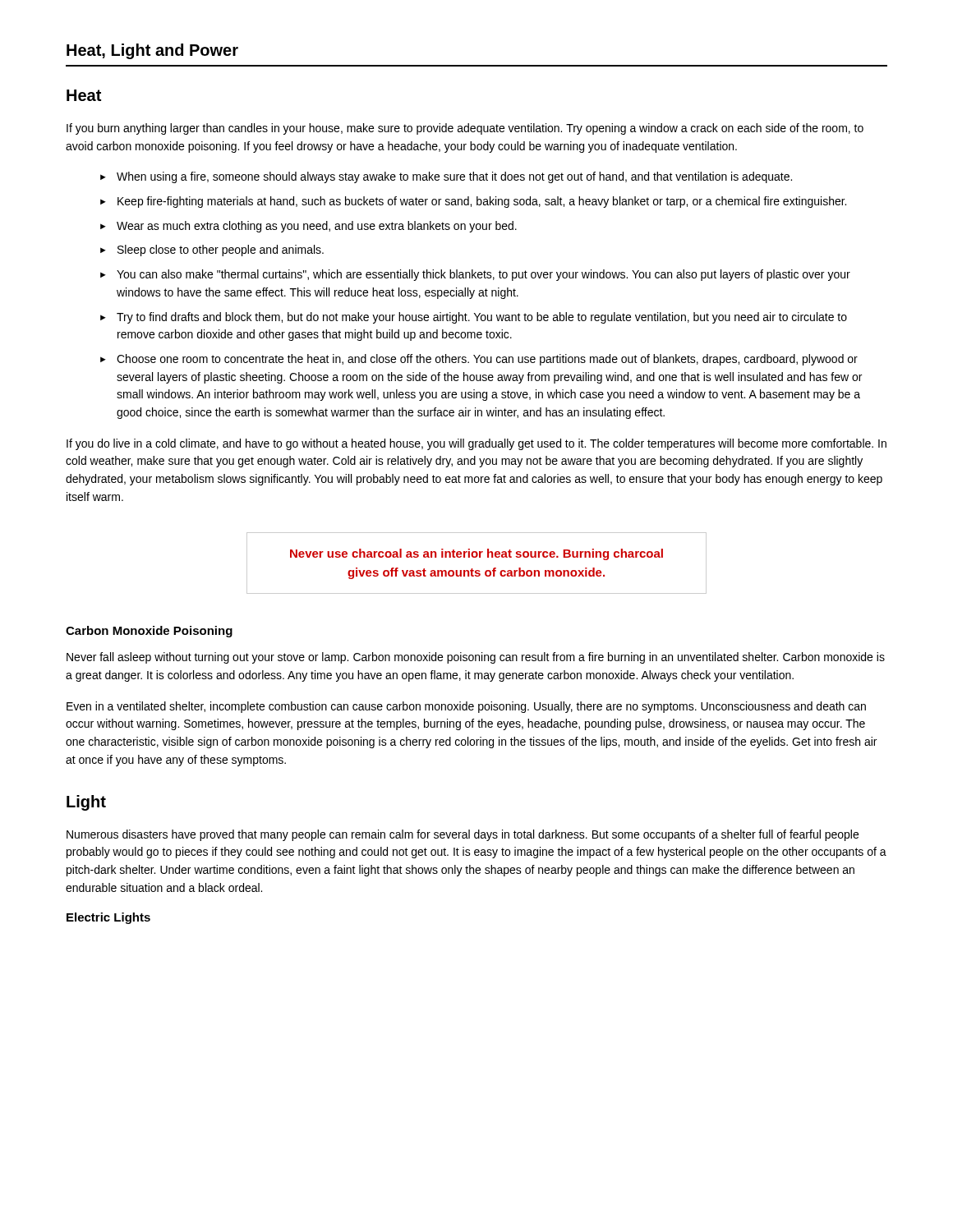The width and height of the screenshot is (953, 1232).
Task: Click where it says "Heat, Light and Power"
Action: coord(476,54)
